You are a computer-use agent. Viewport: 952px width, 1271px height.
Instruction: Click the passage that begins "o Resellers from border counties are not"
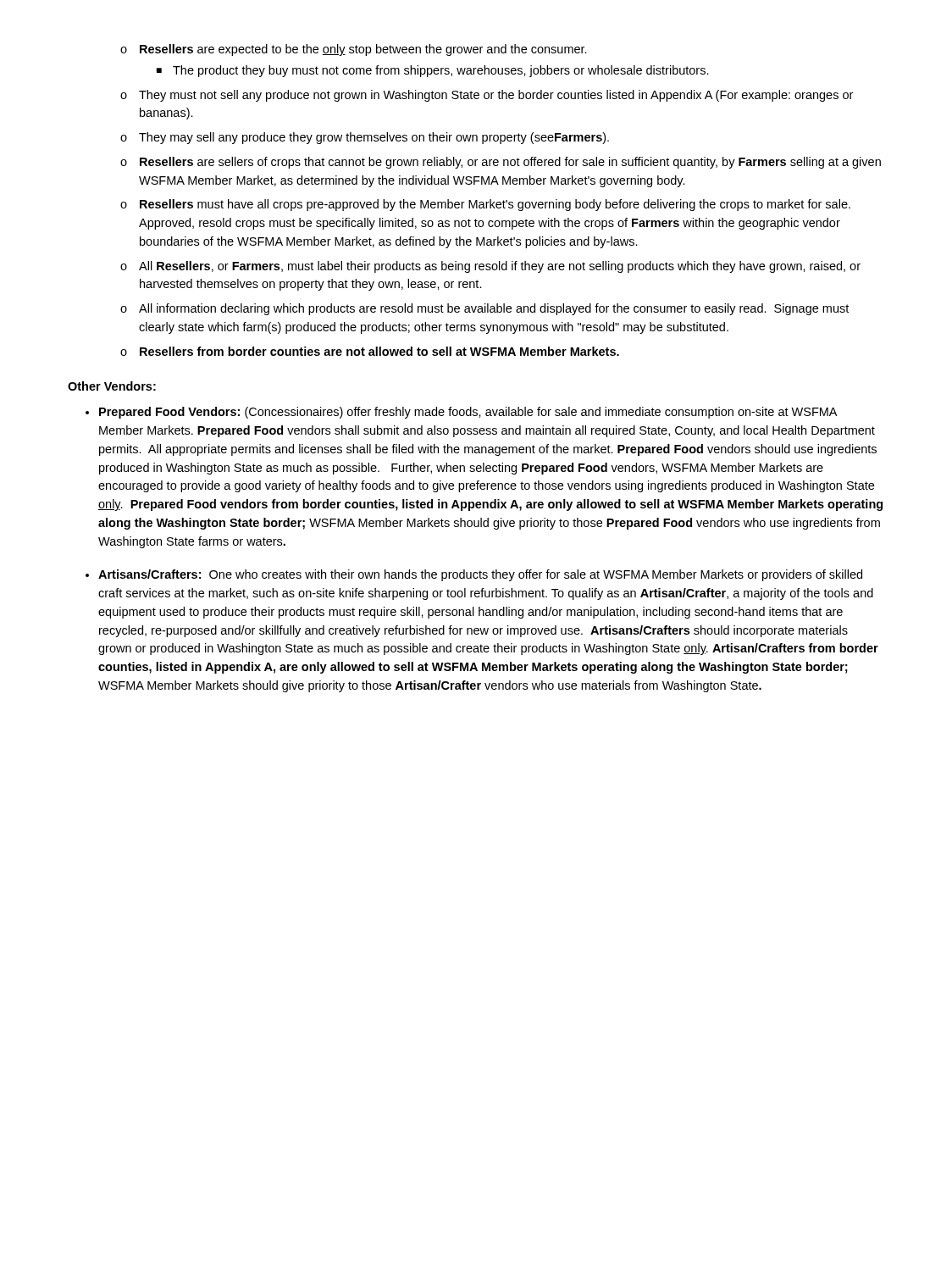[x=512, y=352]
